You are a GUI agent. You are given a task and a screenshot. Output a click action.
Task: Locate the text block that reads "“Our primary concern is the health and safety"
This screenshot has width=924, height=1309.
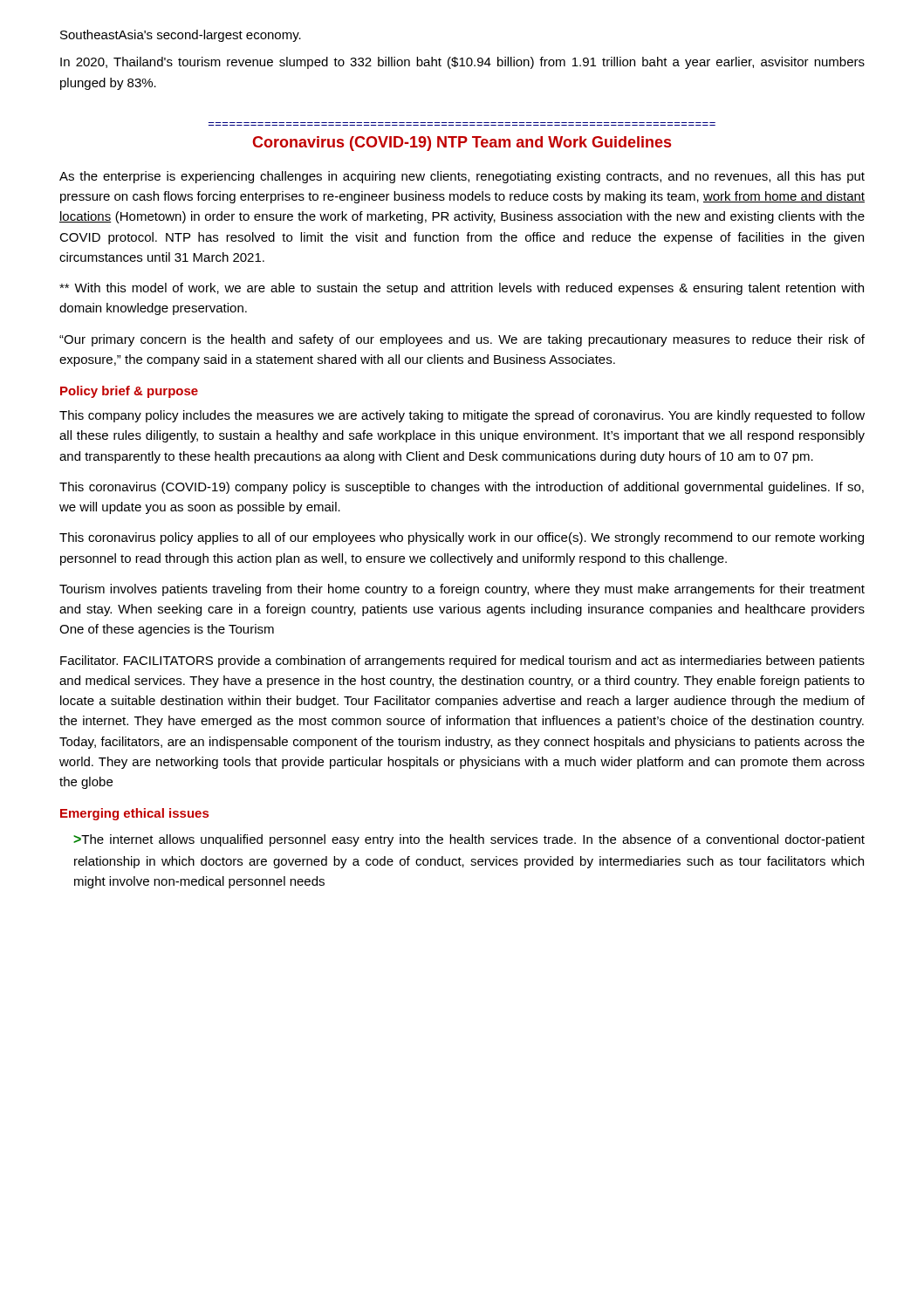462,349
